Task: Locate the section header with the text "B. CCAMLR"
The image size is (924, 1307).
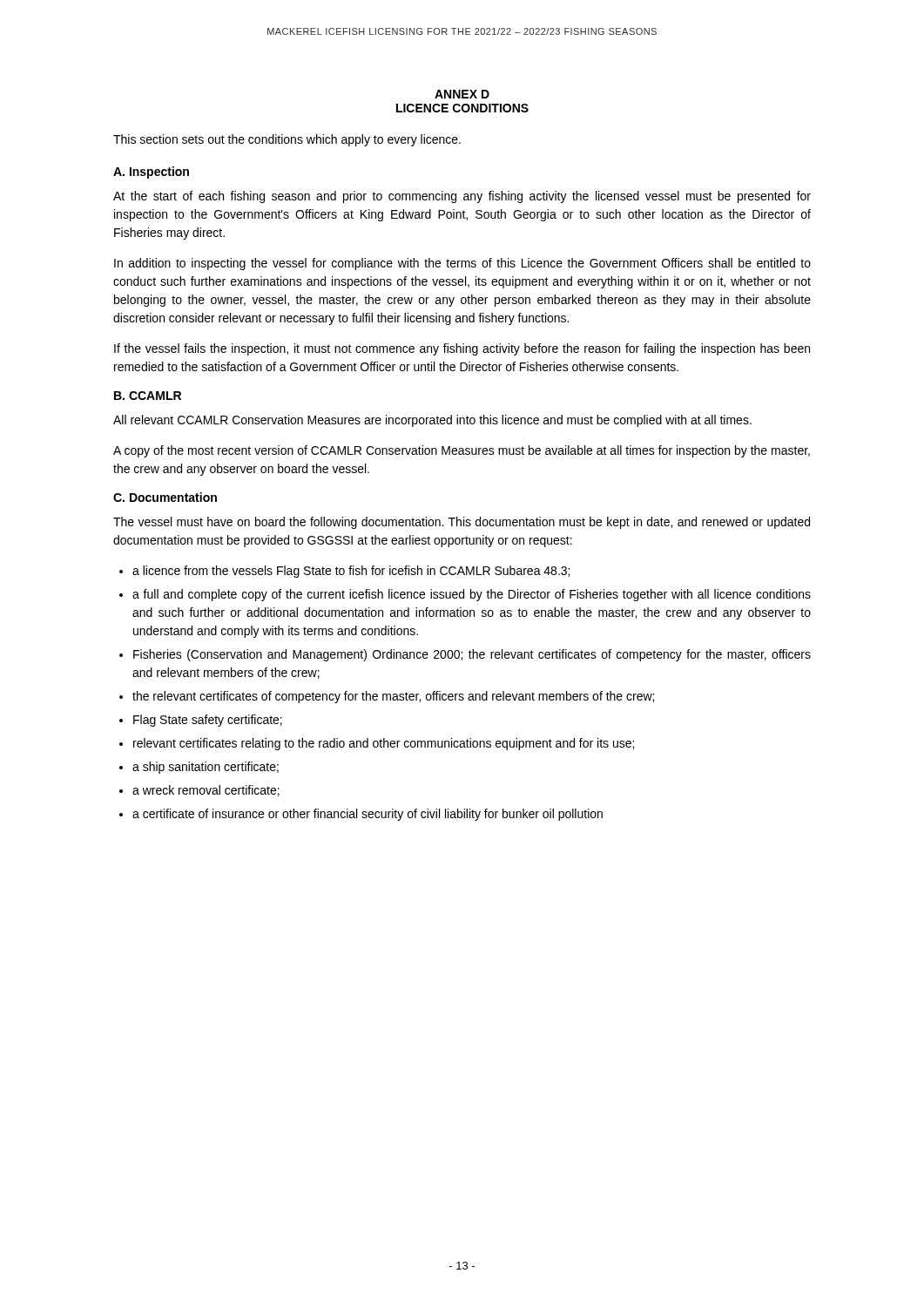Action: click(x=147, y=396)
